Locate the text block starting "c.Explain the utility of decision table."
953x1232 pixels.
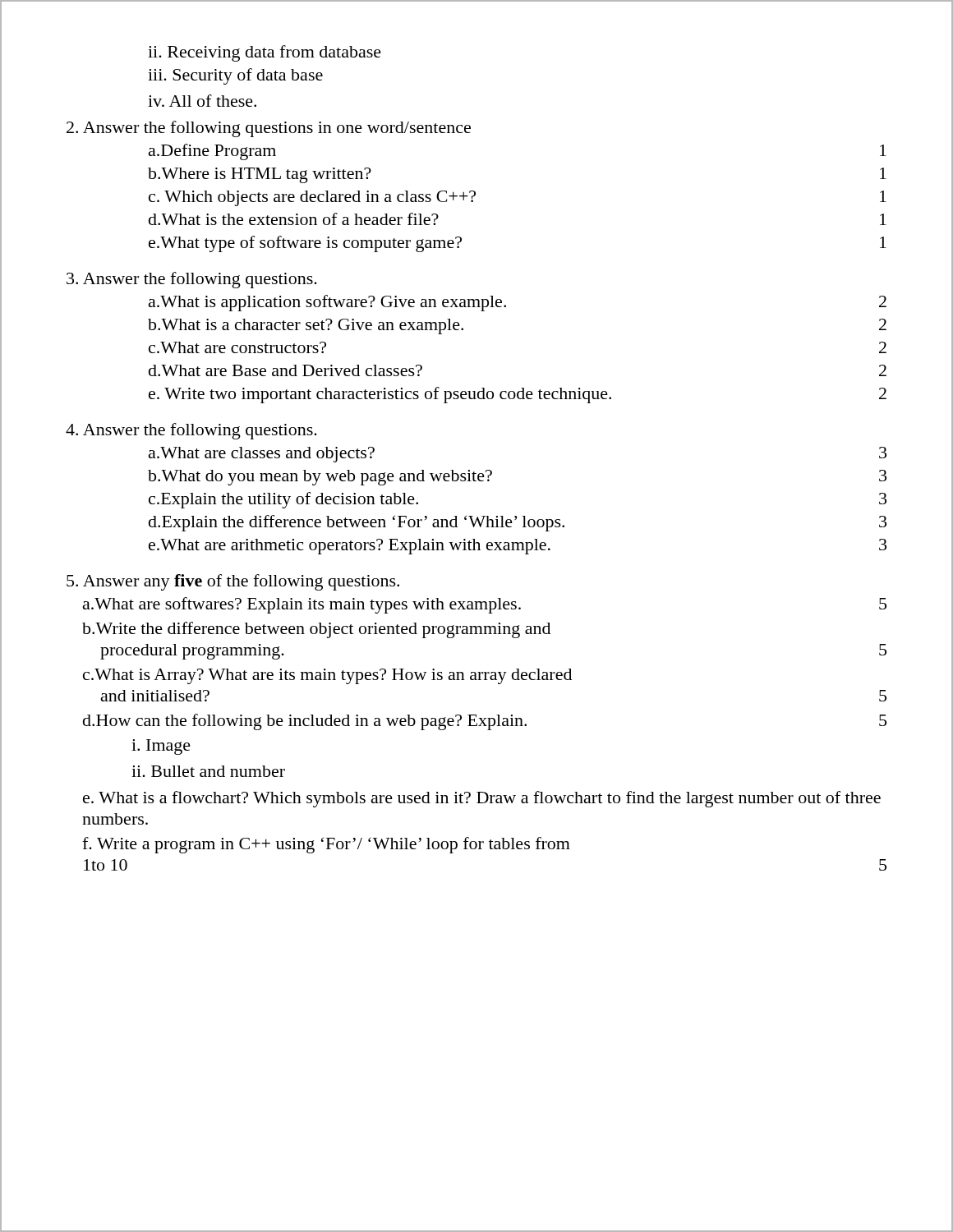(274, 500)
